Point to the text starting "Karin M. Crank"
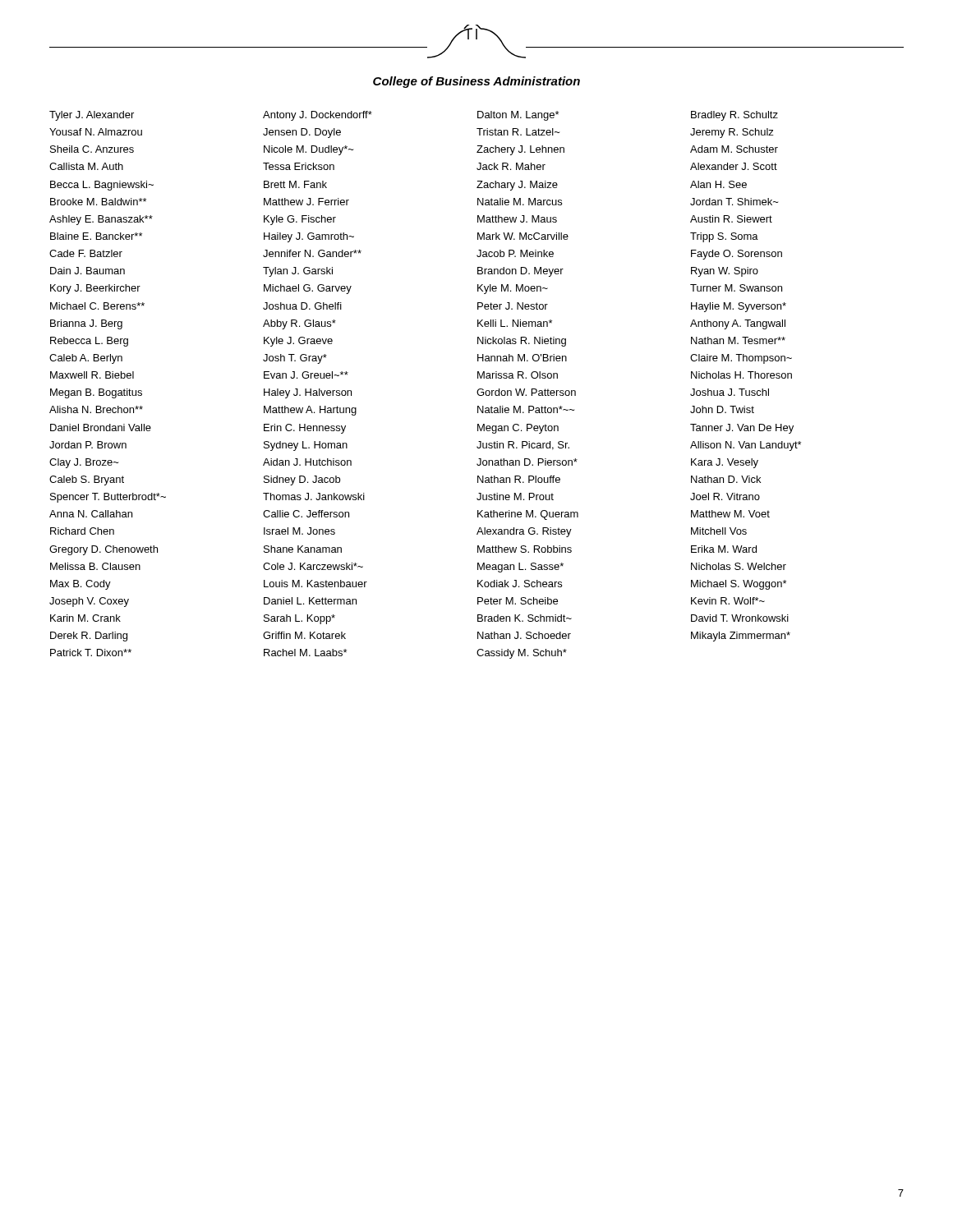Screen dimensions: 1232x953 [x=85, y=618]
